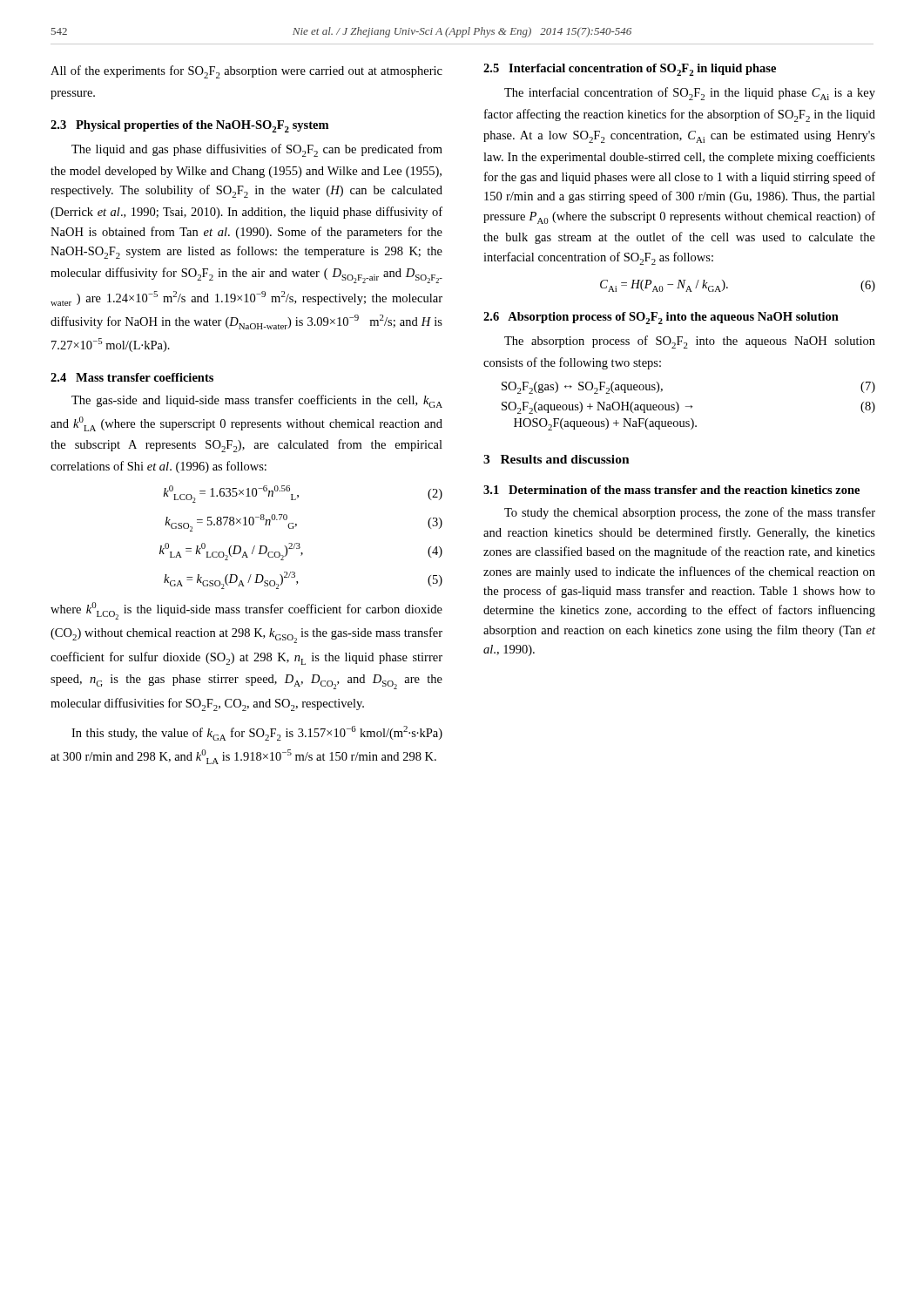The height and width of the screenshot is (1307, 924).
Task: Click the section header that begins "2.5 Interfacial concentration of SO2F2 in"
Action: coord(630,69)
